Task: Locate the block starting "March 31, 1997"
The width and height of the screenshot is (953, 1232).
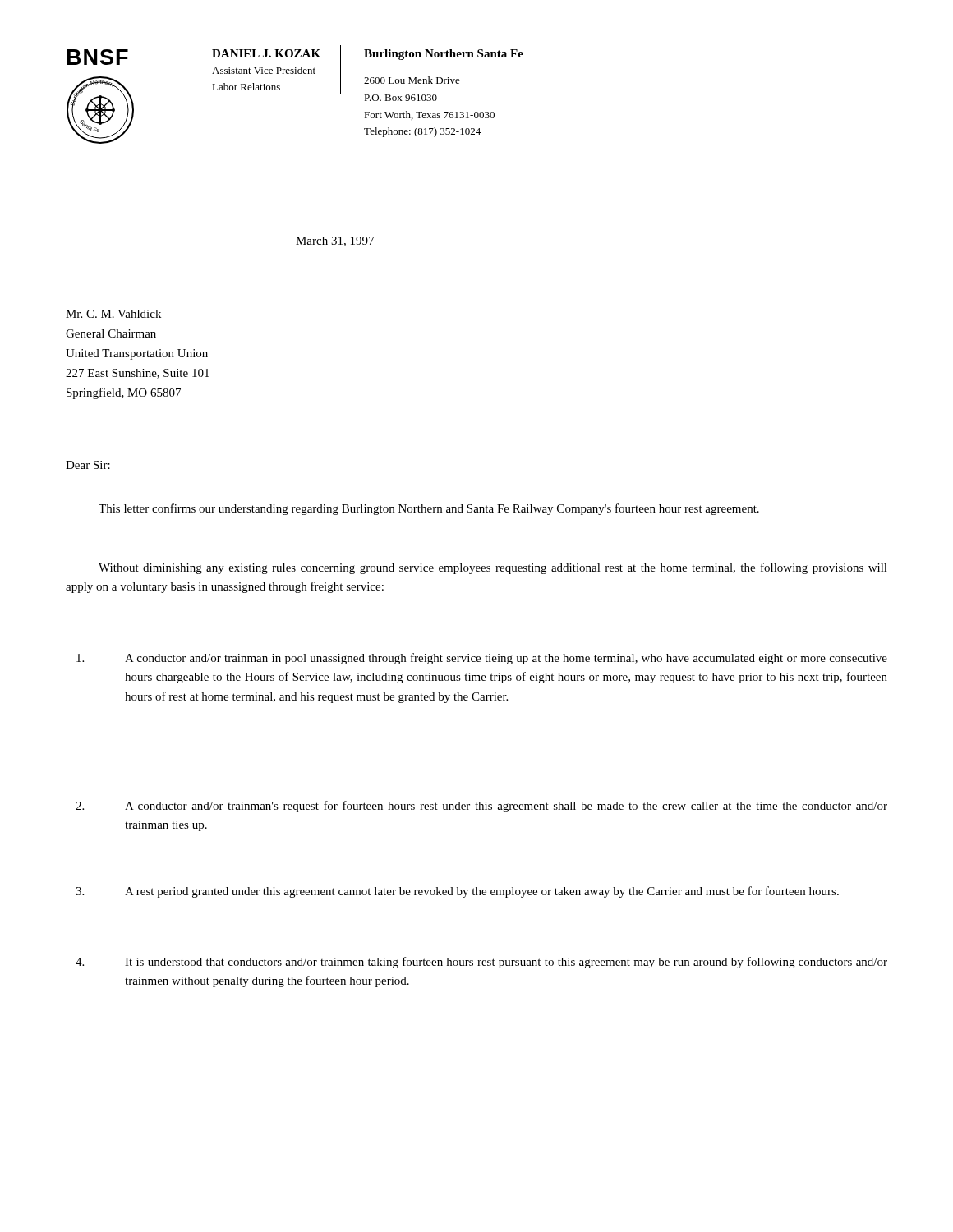Action: tap(335, 241)
